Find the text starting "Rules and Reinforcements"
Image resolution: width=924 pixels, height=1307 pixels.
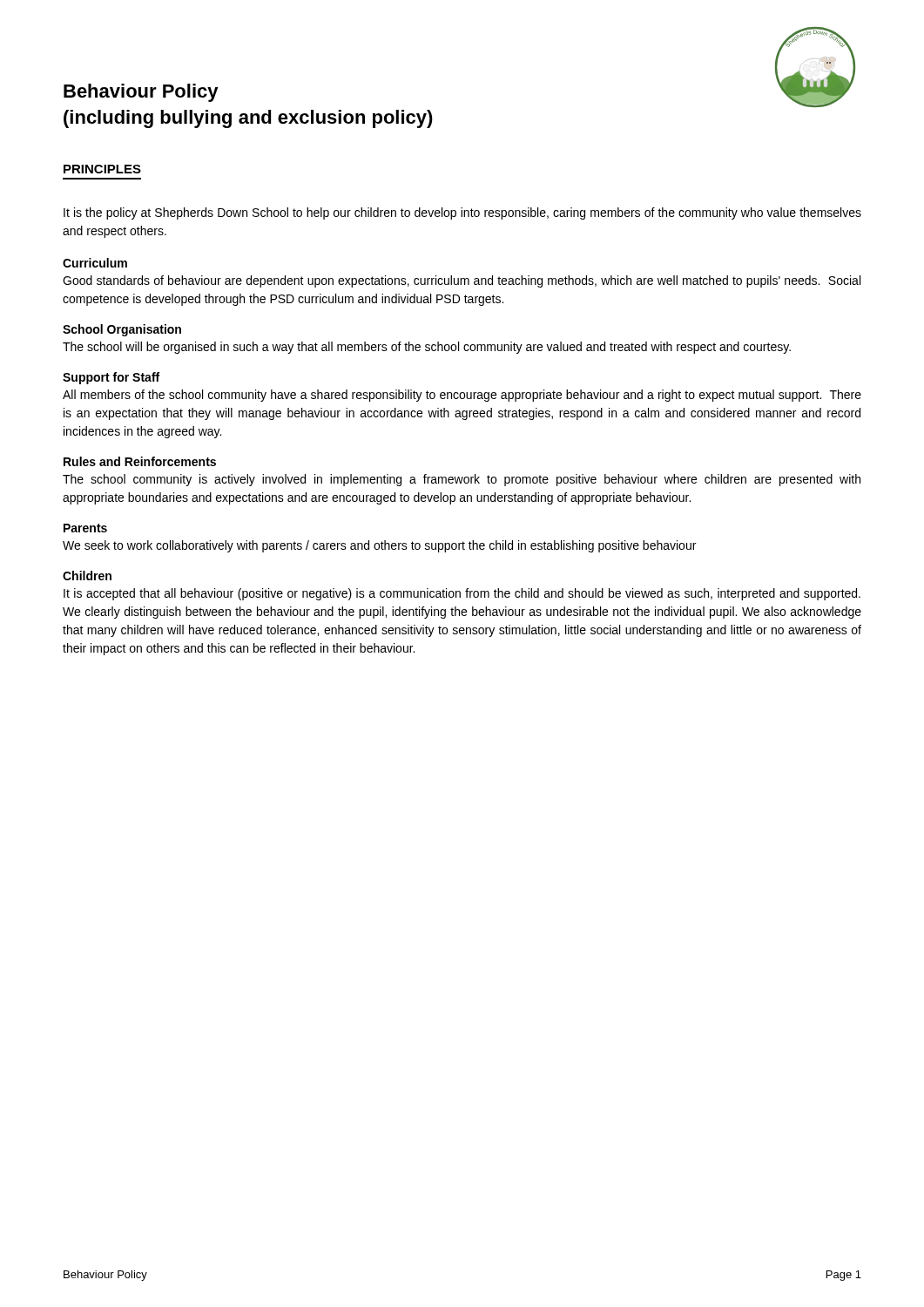tap(140, 461)
